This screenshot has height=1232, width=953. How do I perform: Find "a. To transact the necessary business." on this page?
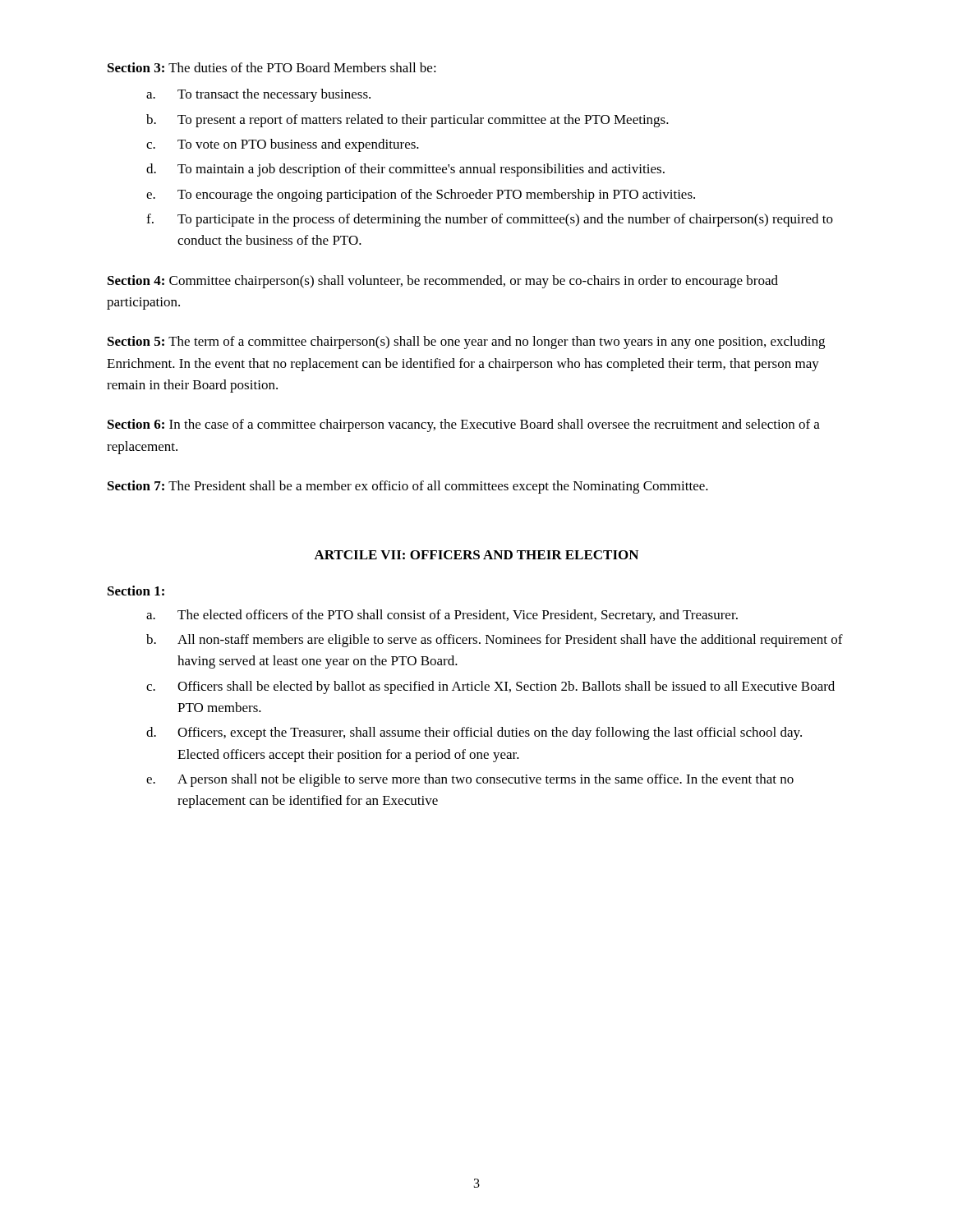pos(258,95)
